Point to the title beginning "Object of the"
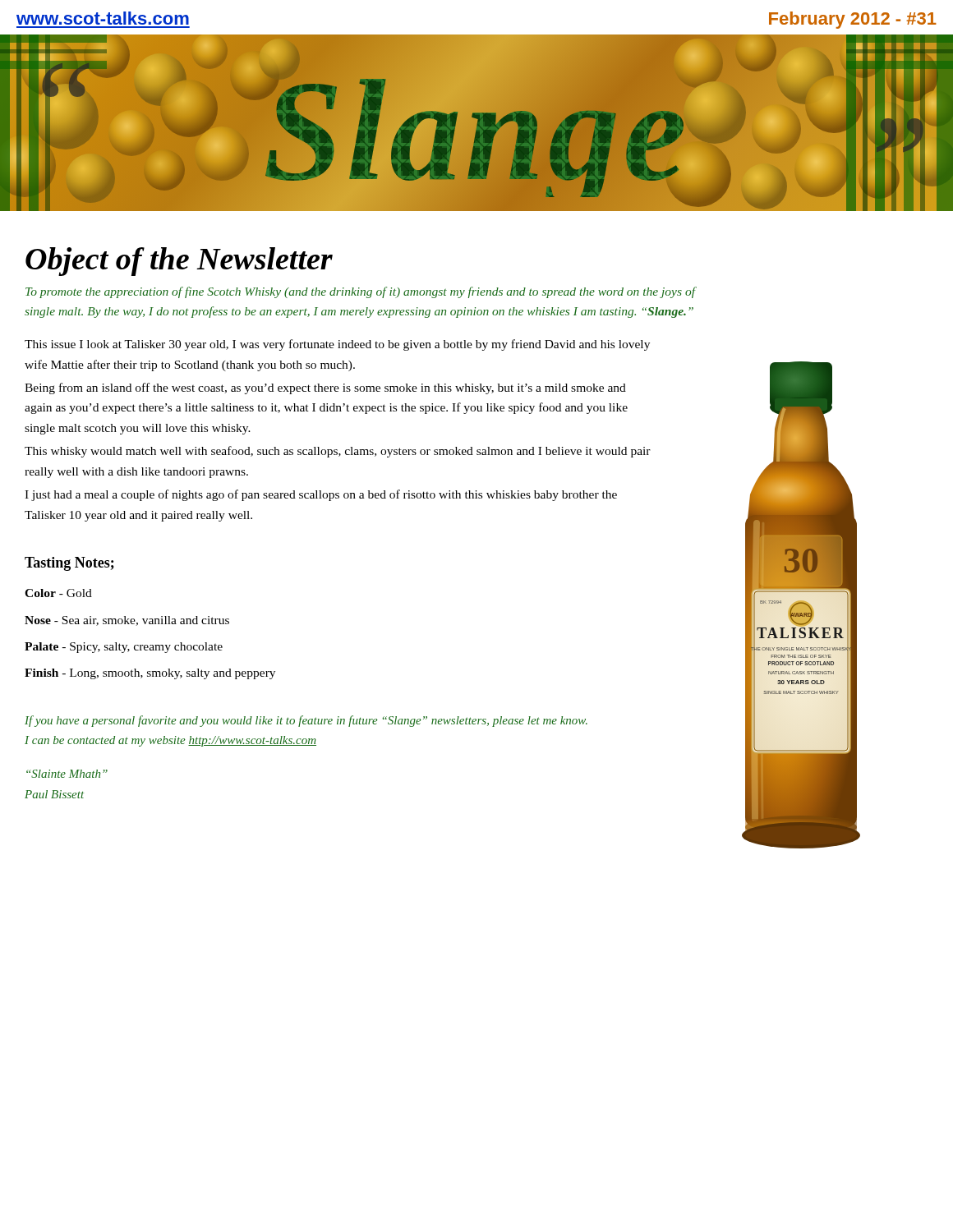 click(179, 262)
